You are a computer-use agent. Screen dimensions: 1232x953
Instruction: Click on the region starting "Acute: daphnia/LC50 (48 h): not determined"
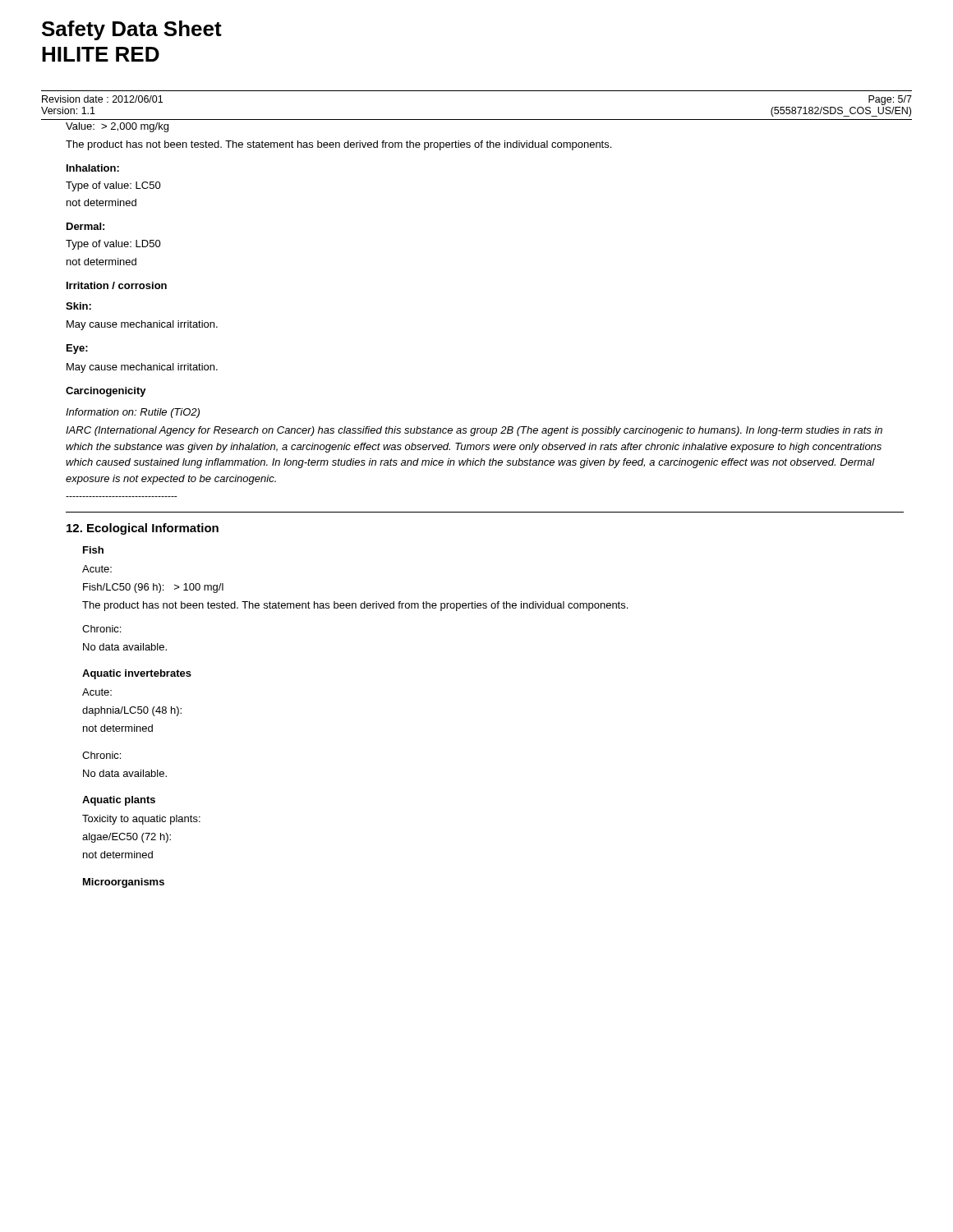[97, 692]
